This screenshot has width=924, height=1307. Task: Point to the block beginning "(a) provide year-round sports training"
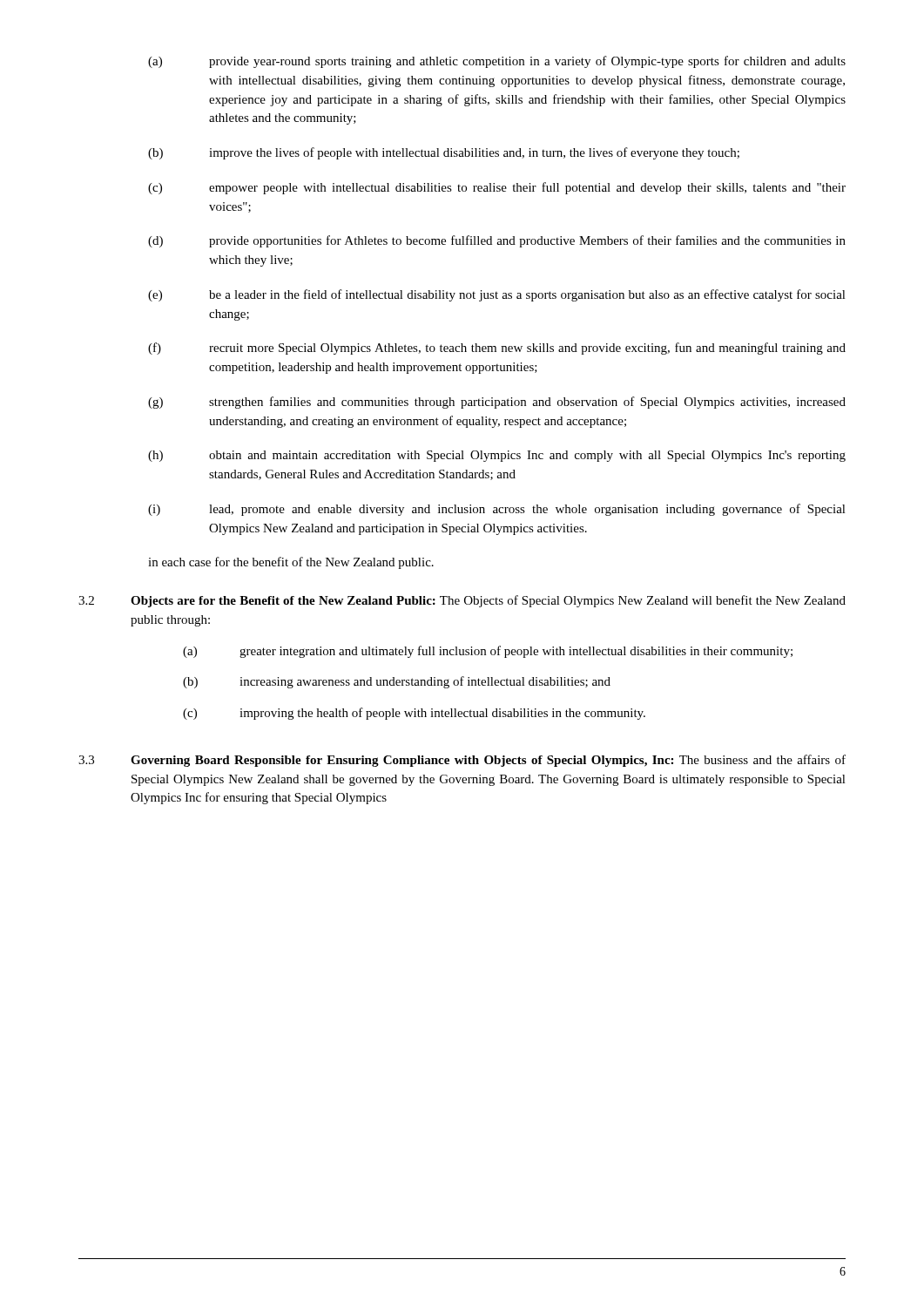(497, 90)
